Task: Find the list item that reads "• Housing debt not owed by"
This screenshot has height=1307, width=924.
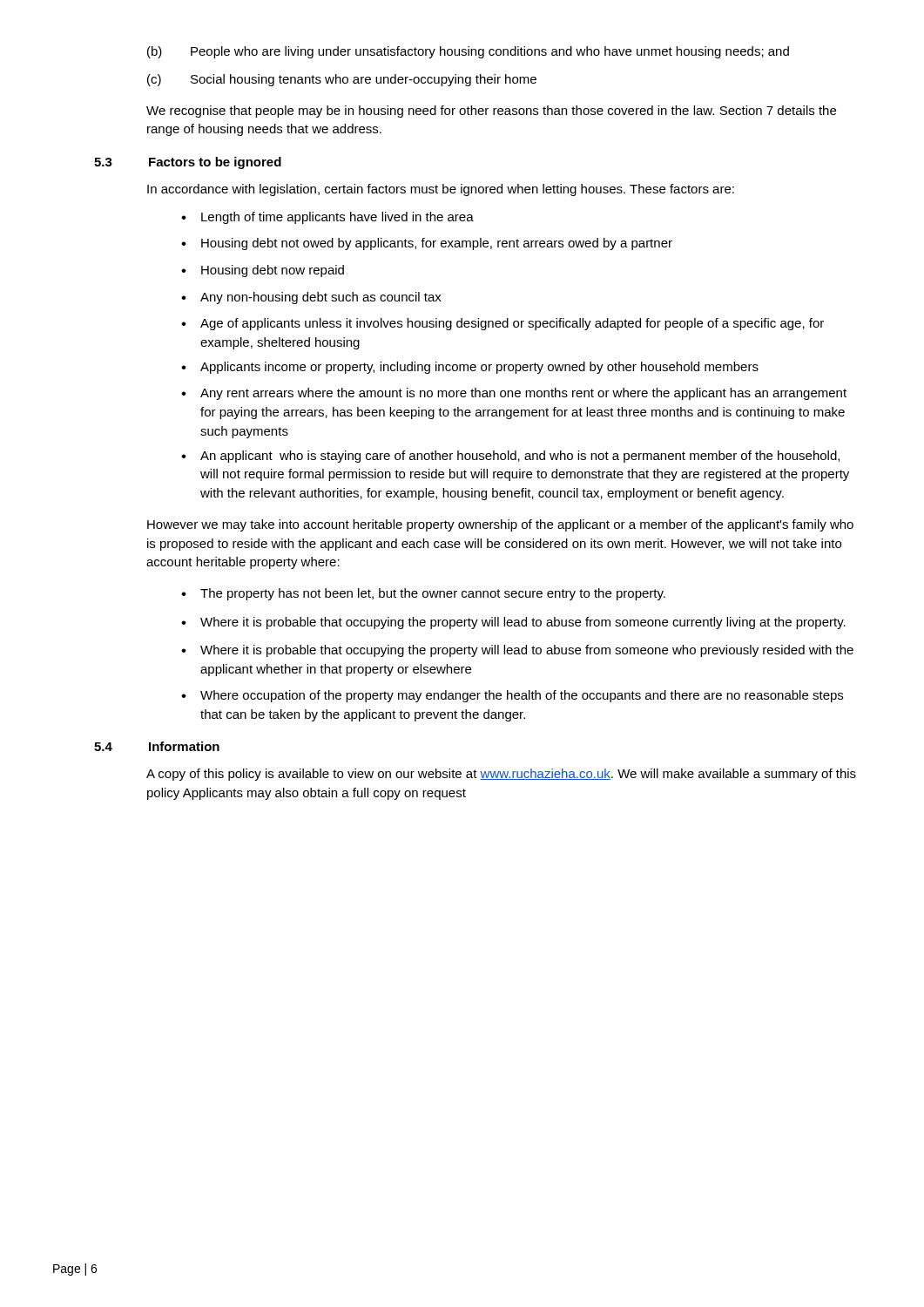Action: click(427, 245)
